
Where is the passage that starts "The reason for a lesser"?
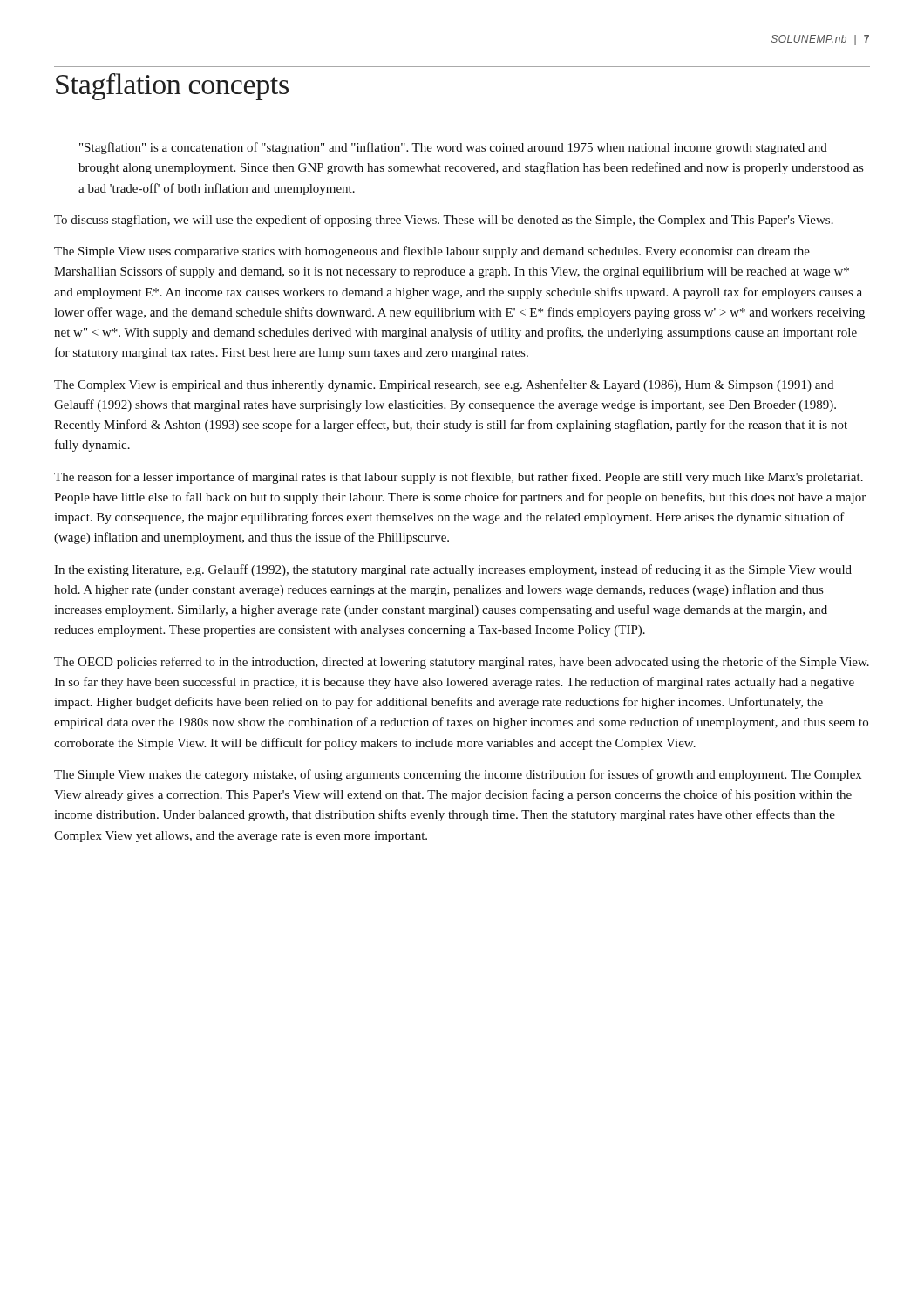coord(462,508)
